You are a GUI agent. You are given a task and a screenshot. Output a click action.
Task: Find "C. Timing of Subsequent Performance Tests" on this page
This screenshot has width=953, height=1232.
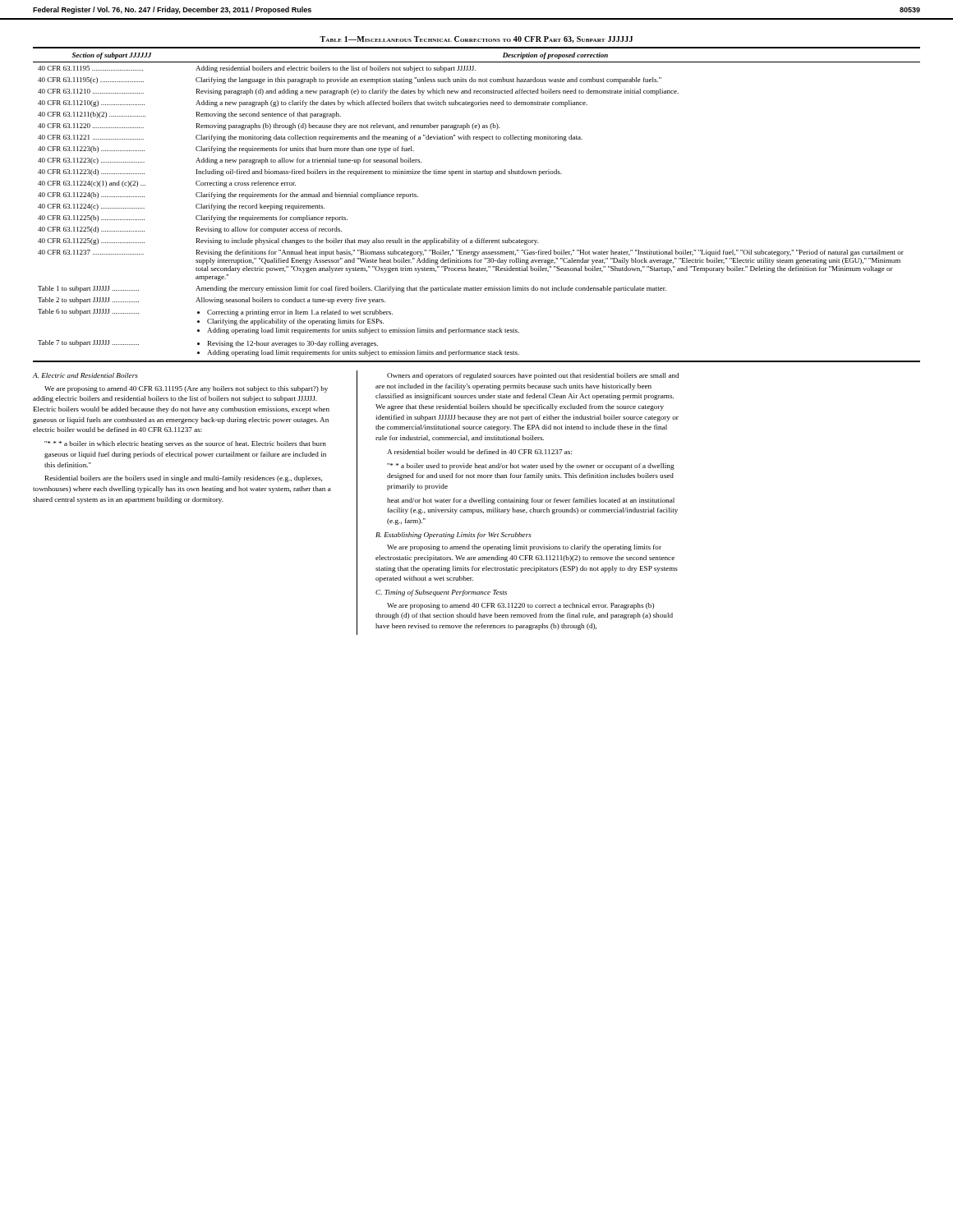tap(441, 592)
